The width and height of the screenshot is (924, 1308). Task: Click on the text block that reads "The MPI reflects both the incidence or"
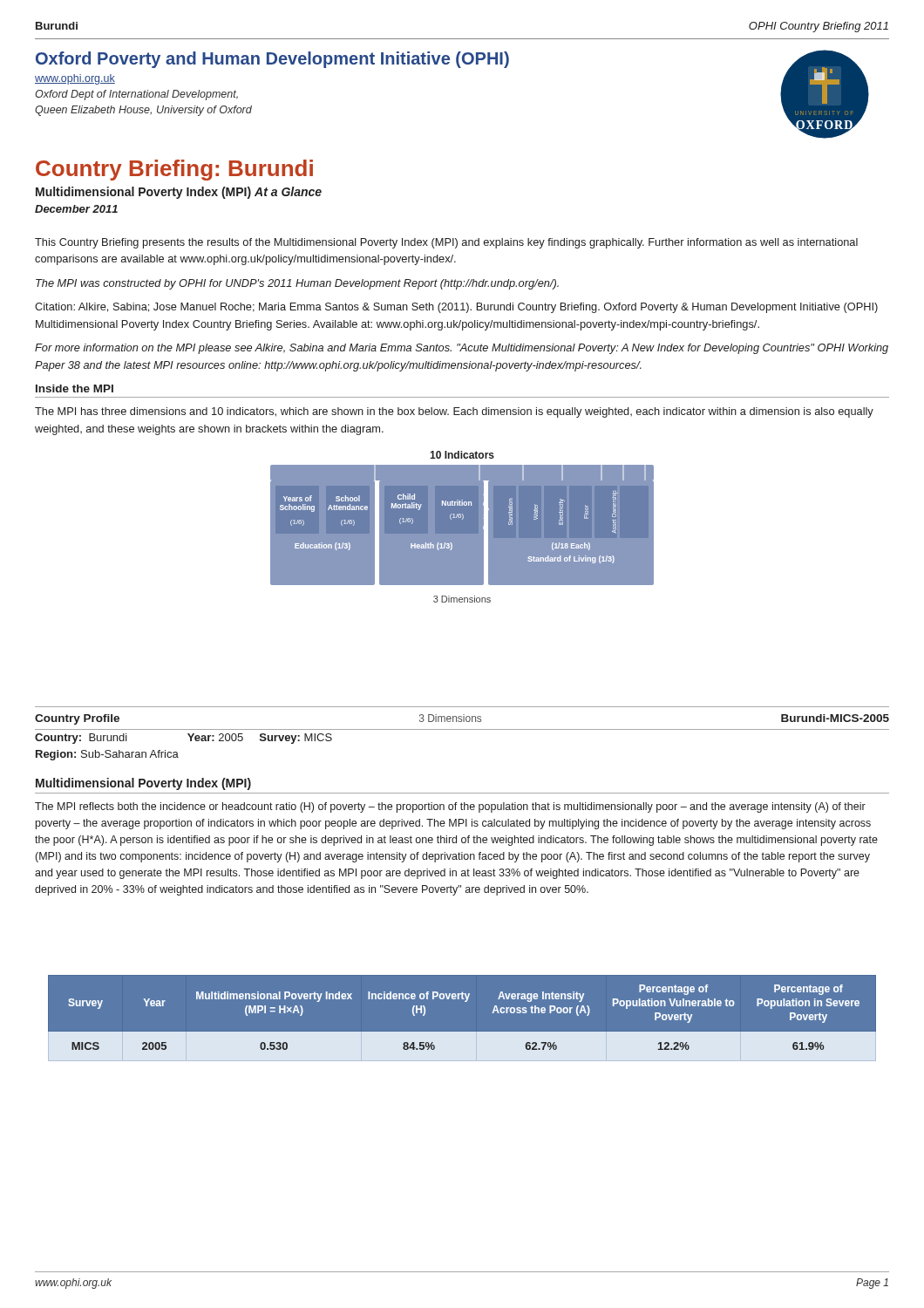click(x=456, y=848)
